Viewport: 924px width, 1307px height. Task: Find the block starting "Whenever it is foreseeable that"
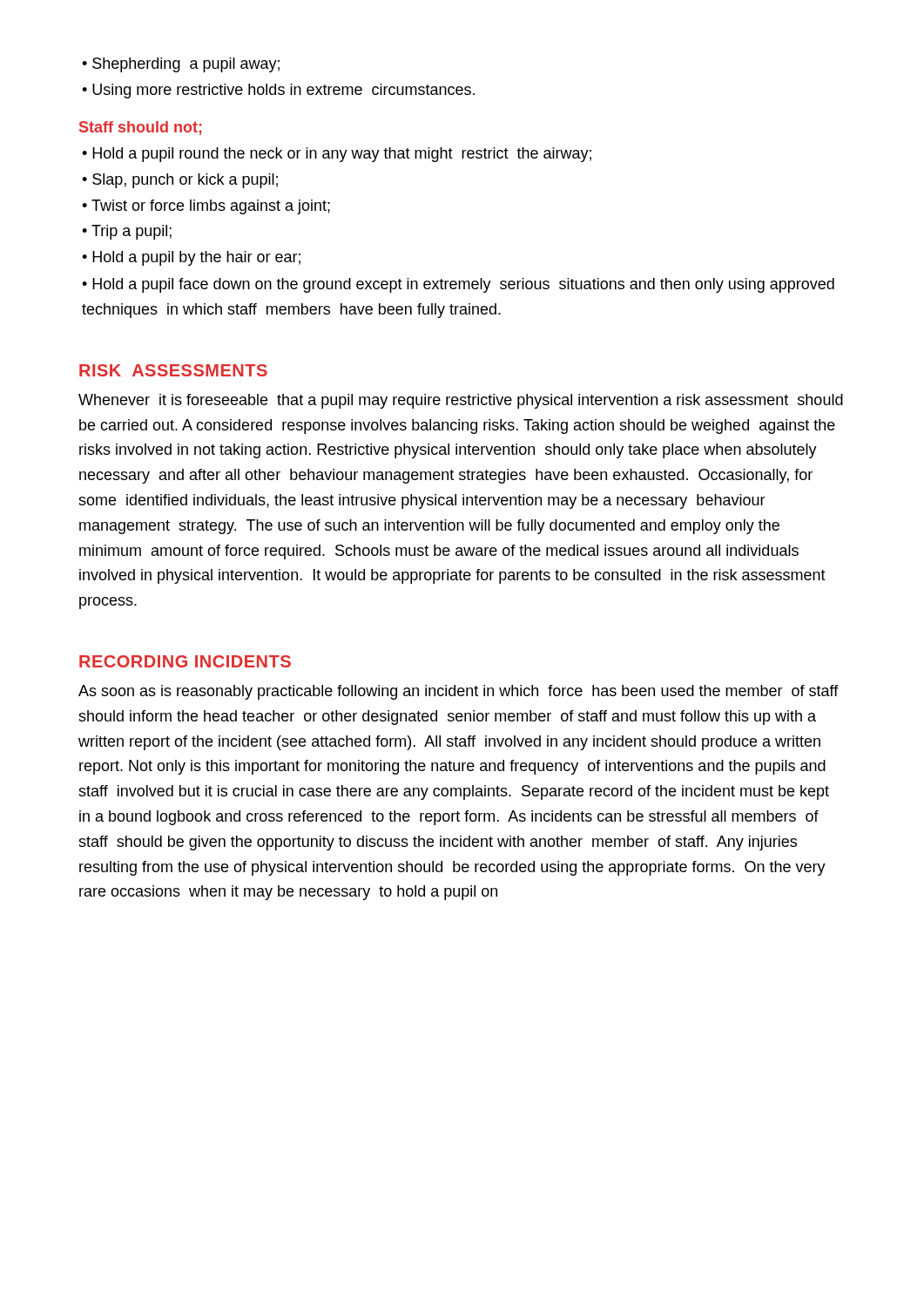tap(461, 500)
